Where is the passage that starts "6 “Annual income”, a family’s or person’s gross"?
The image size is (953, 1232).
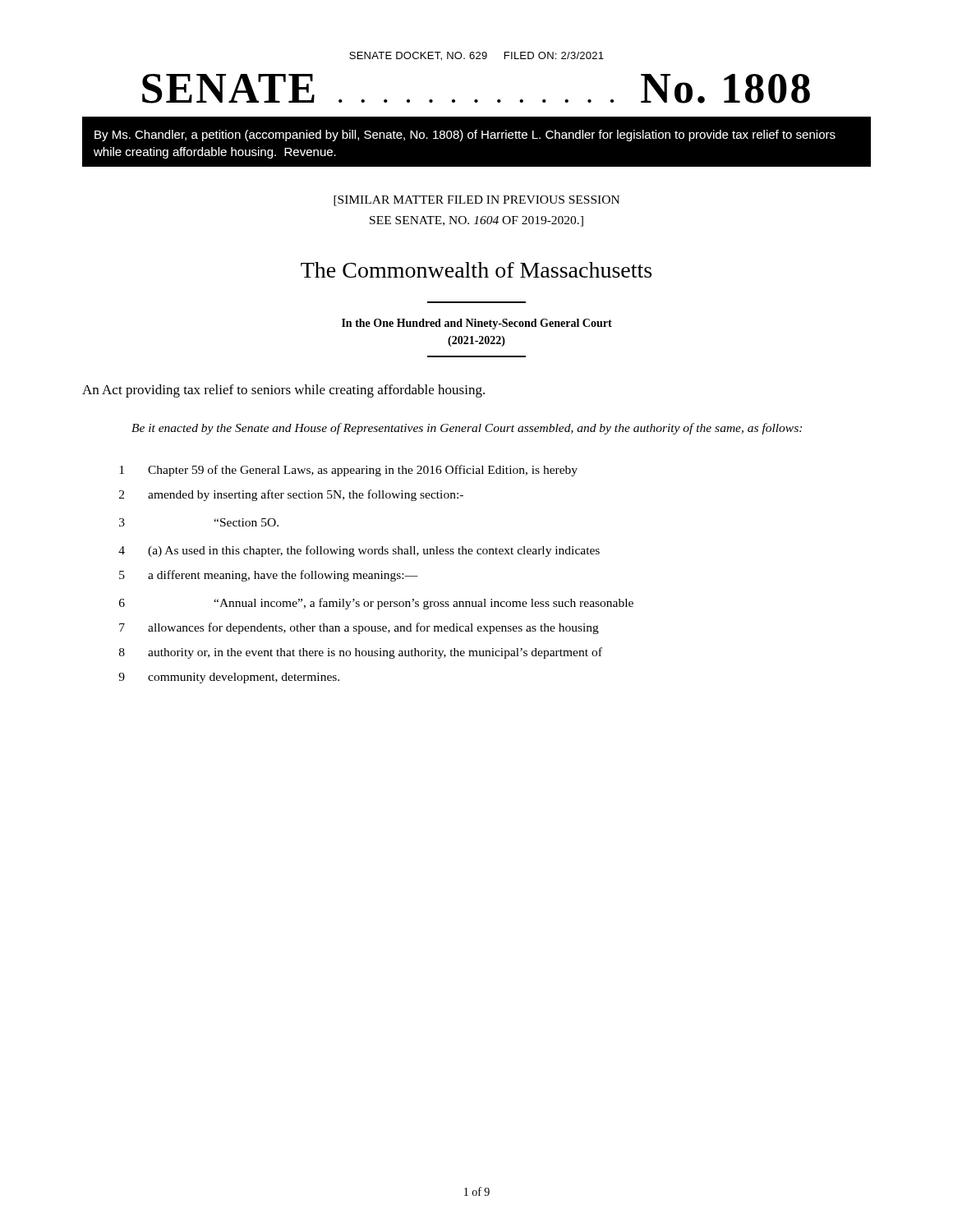pos(476,603)
